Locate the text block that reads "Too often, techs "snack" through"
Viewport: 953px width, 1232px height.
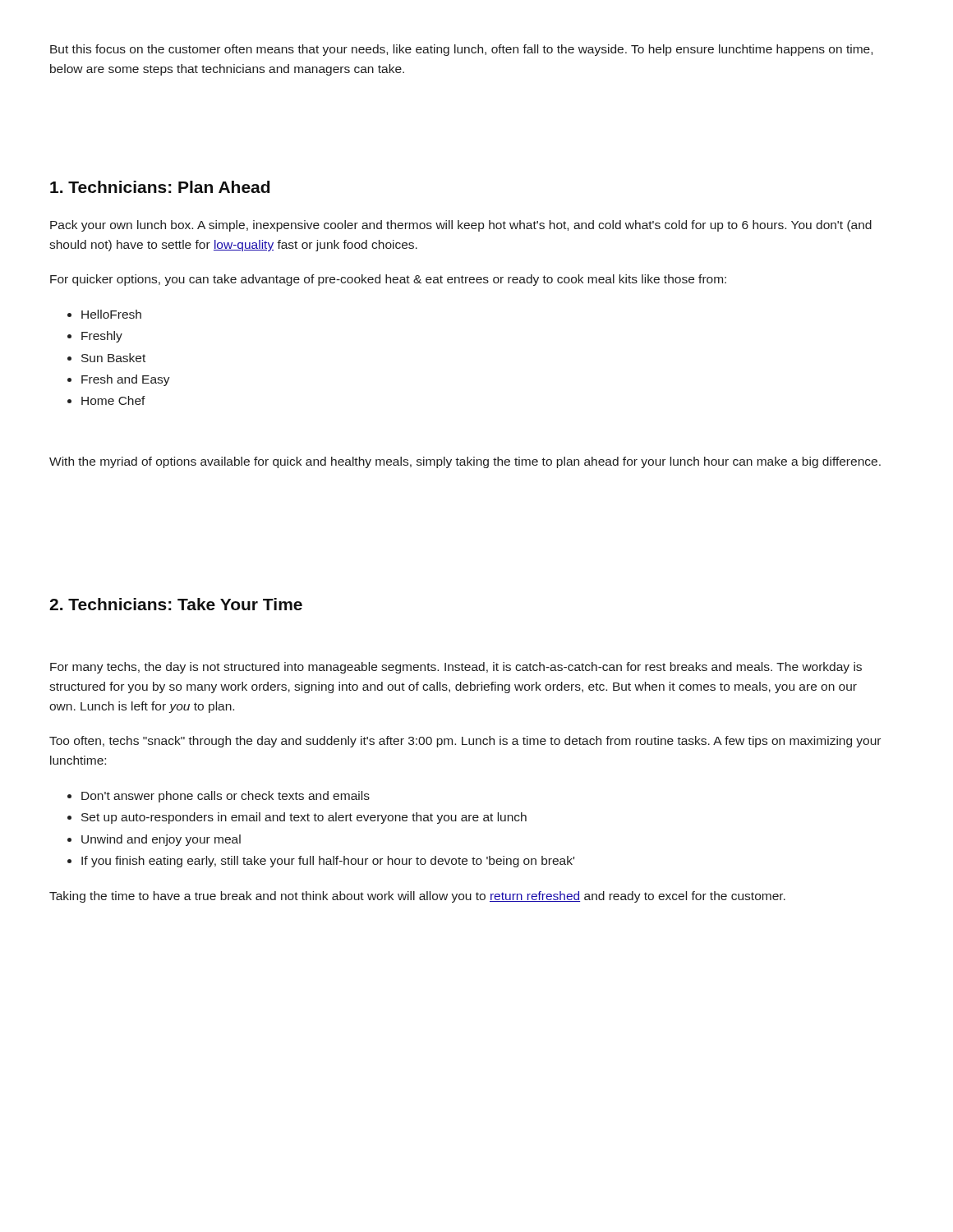click(465, 750)
